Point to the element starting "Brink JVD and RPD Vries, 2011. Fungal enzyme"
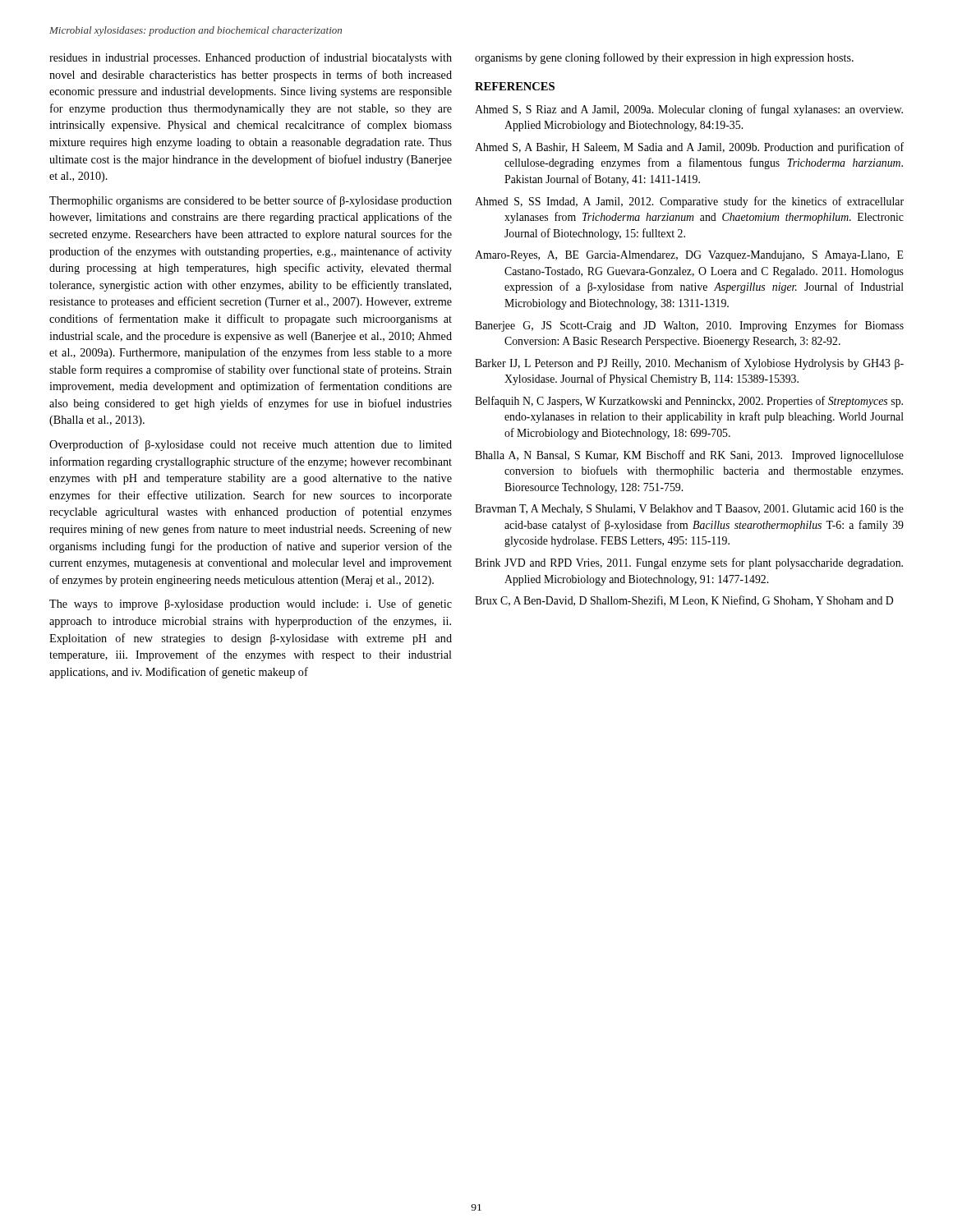The image size is (953, 1232). coord(689,571)
